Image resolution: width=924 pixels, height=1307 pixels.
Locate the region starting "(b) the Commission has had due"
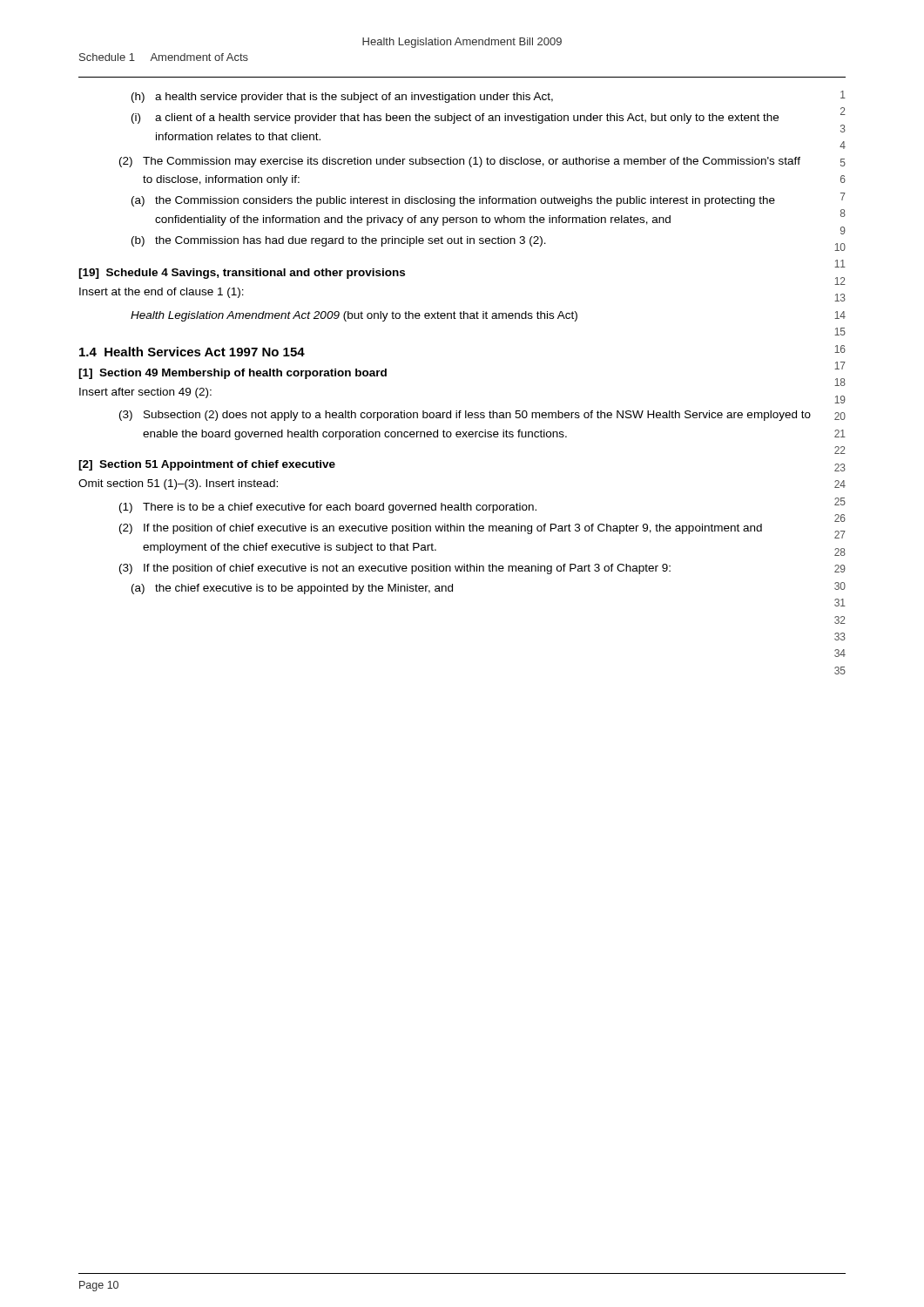[445, 240]
